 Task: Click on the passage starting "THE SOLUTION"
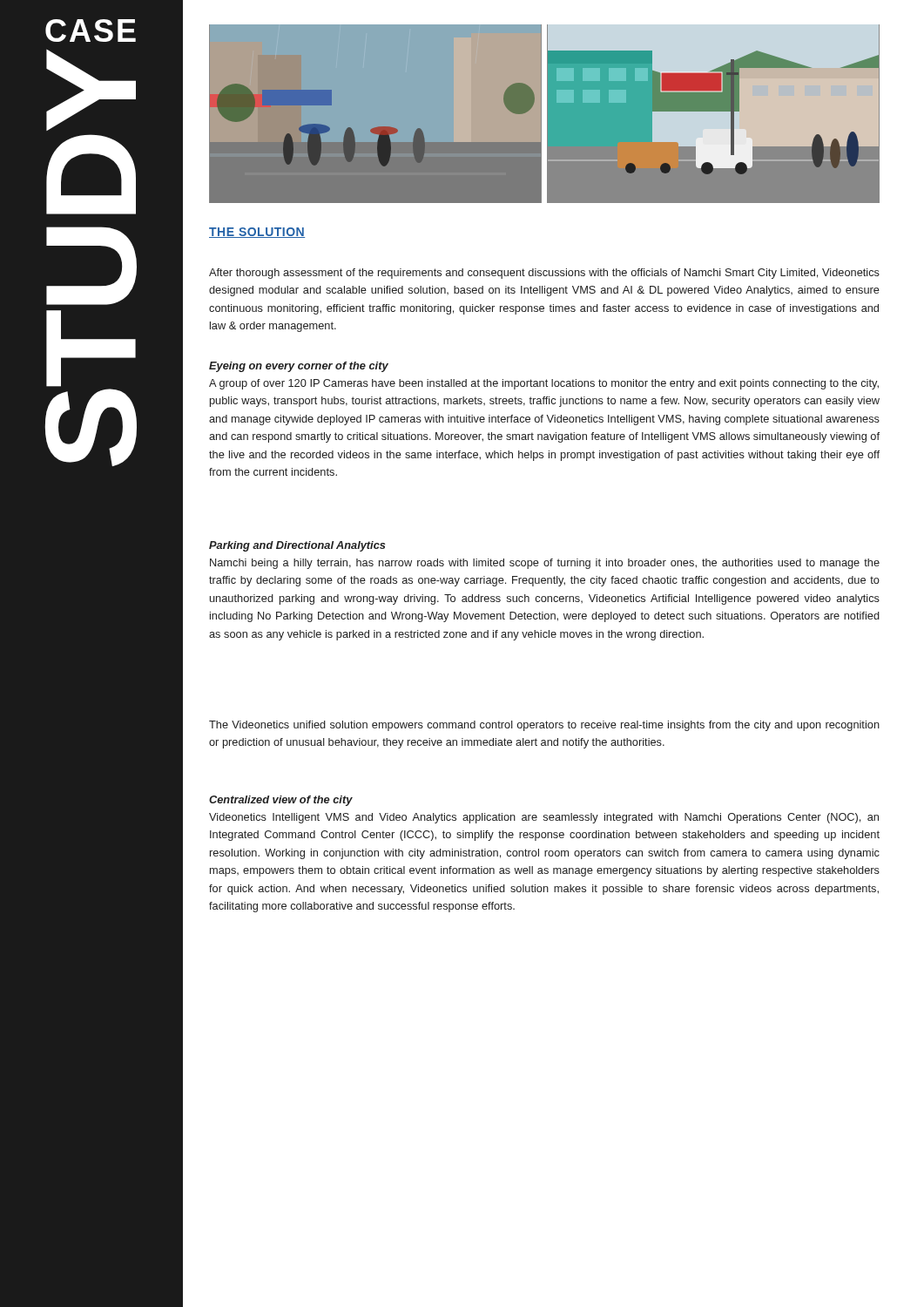pyautogui.click(x=257, y=232)
